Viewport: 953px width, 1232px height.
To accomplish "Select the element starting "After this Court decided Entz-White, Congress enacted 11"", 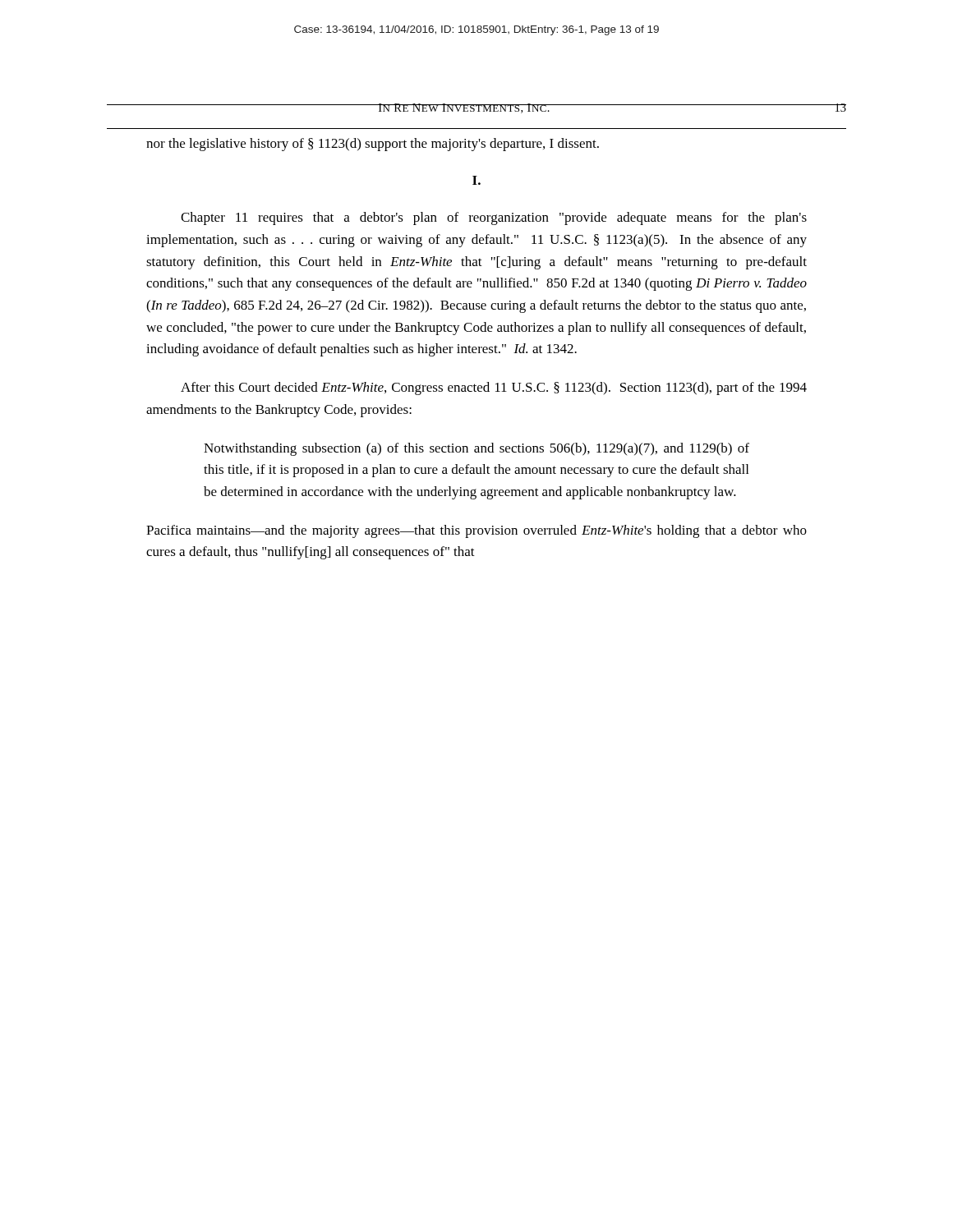I will tap(476, 398).
